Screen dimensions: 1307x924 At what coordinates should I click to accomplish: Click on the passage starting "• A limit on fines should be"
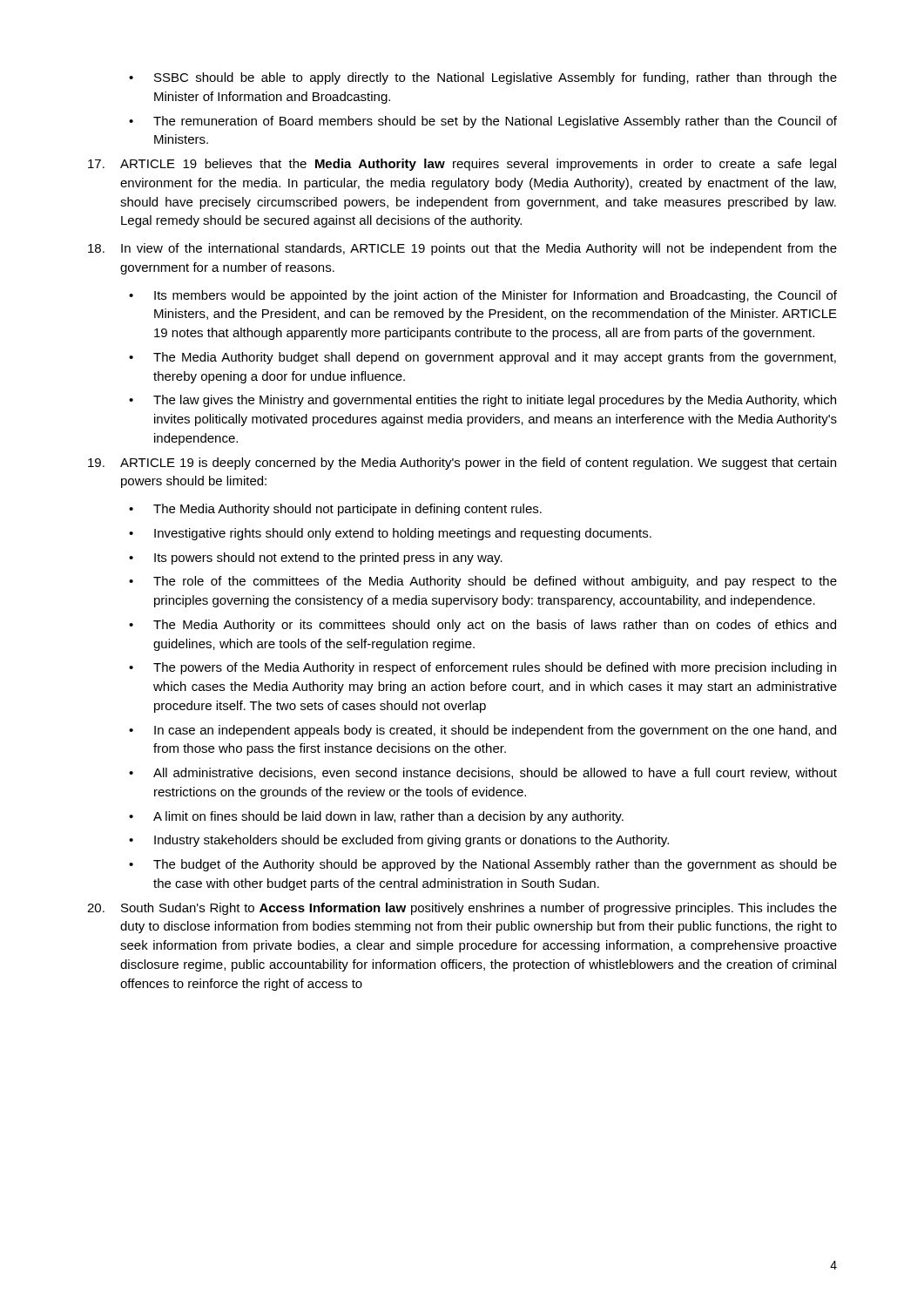(483, 816)
